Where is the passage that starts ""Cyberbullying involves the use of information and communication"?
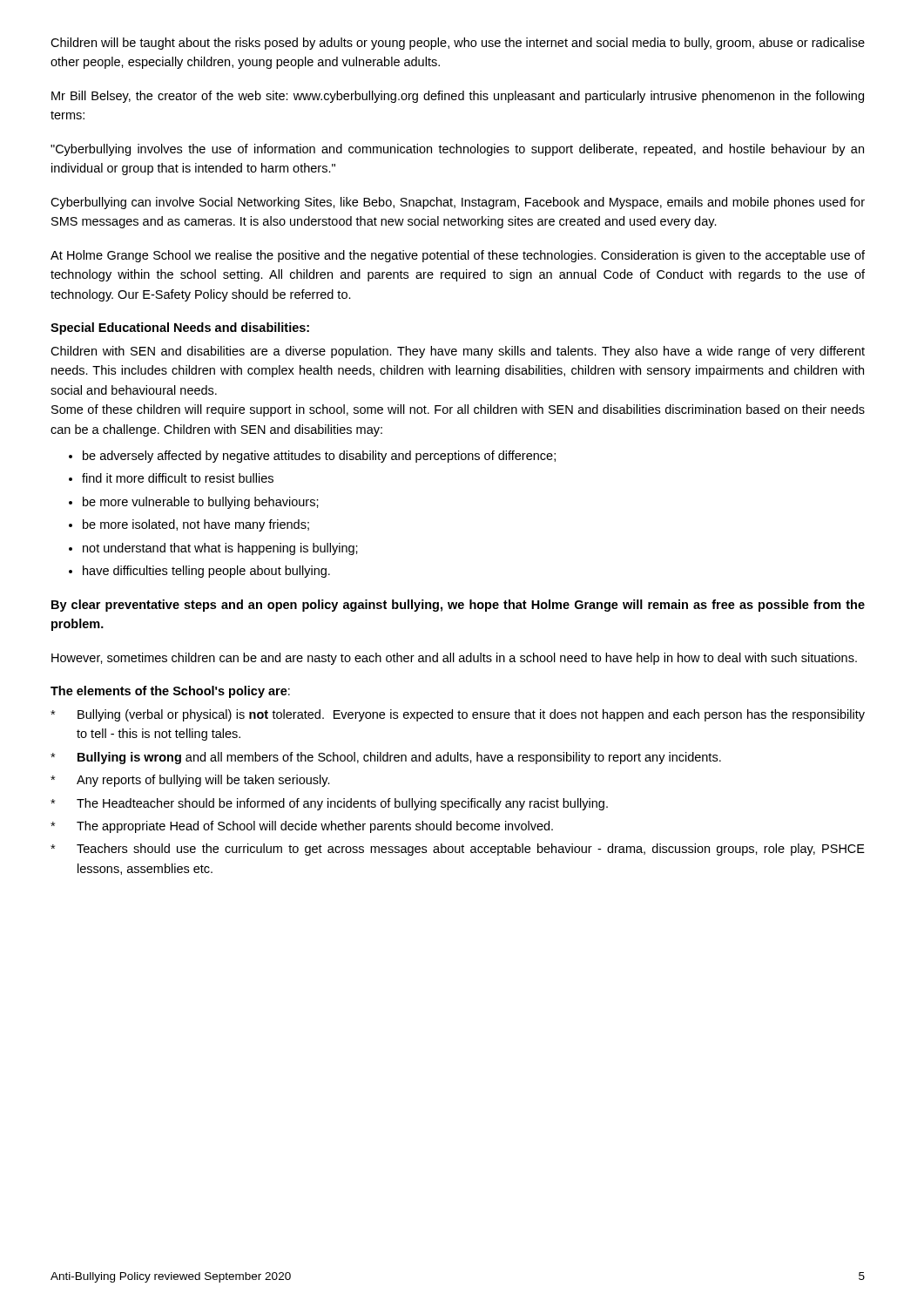Screen dimensions: 1307x924 point(458,159)
